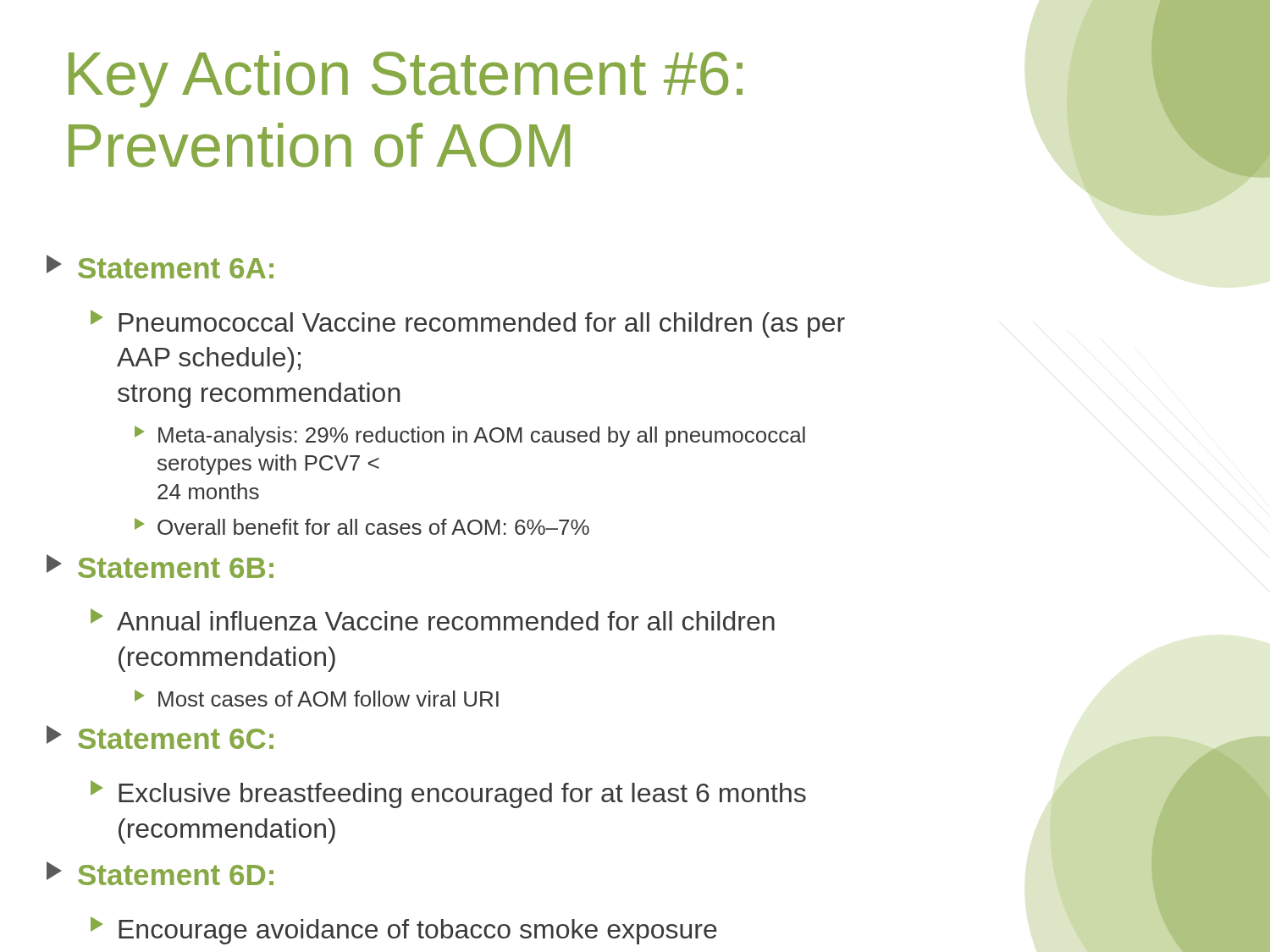Click on the list item that reads "Overall benefit for all cases"
The height and width of the screenshot is (952, 1270).
click(362, 528)
